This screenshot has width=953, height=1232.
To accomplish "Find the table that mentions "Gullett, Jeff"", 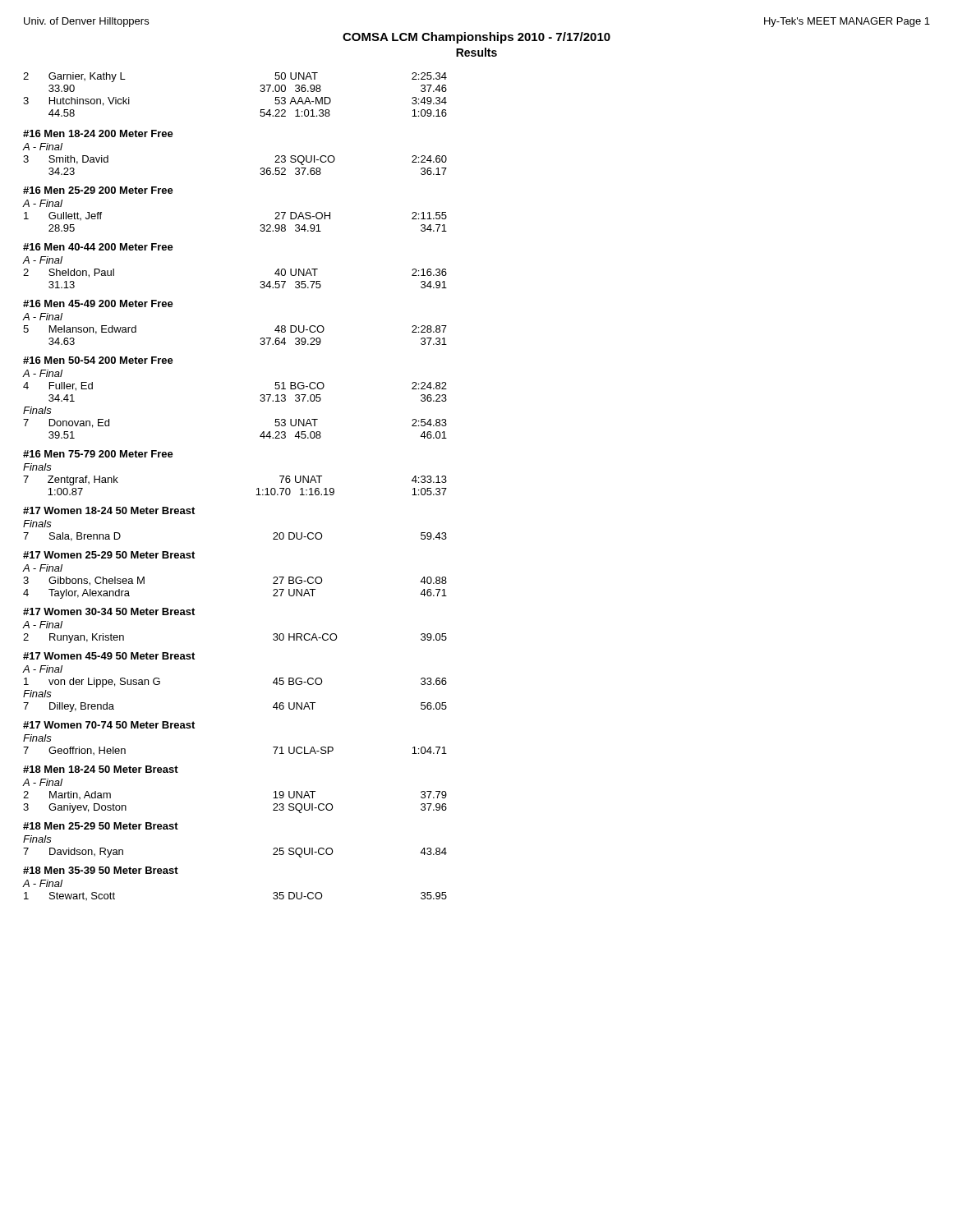I will click(x=237, y=222).
